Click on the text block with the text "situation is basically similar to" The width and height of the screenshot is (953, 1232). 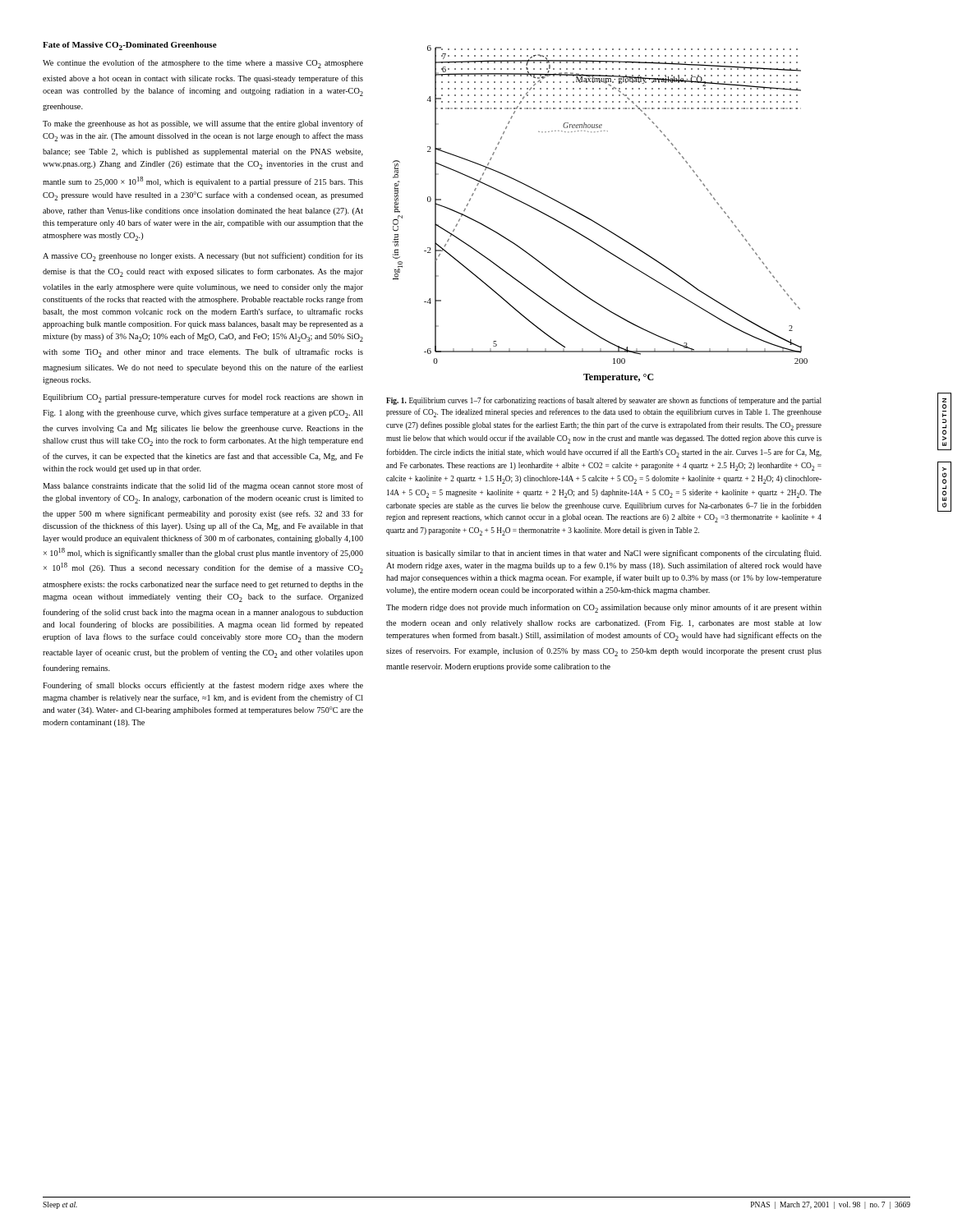coord(604,610)
